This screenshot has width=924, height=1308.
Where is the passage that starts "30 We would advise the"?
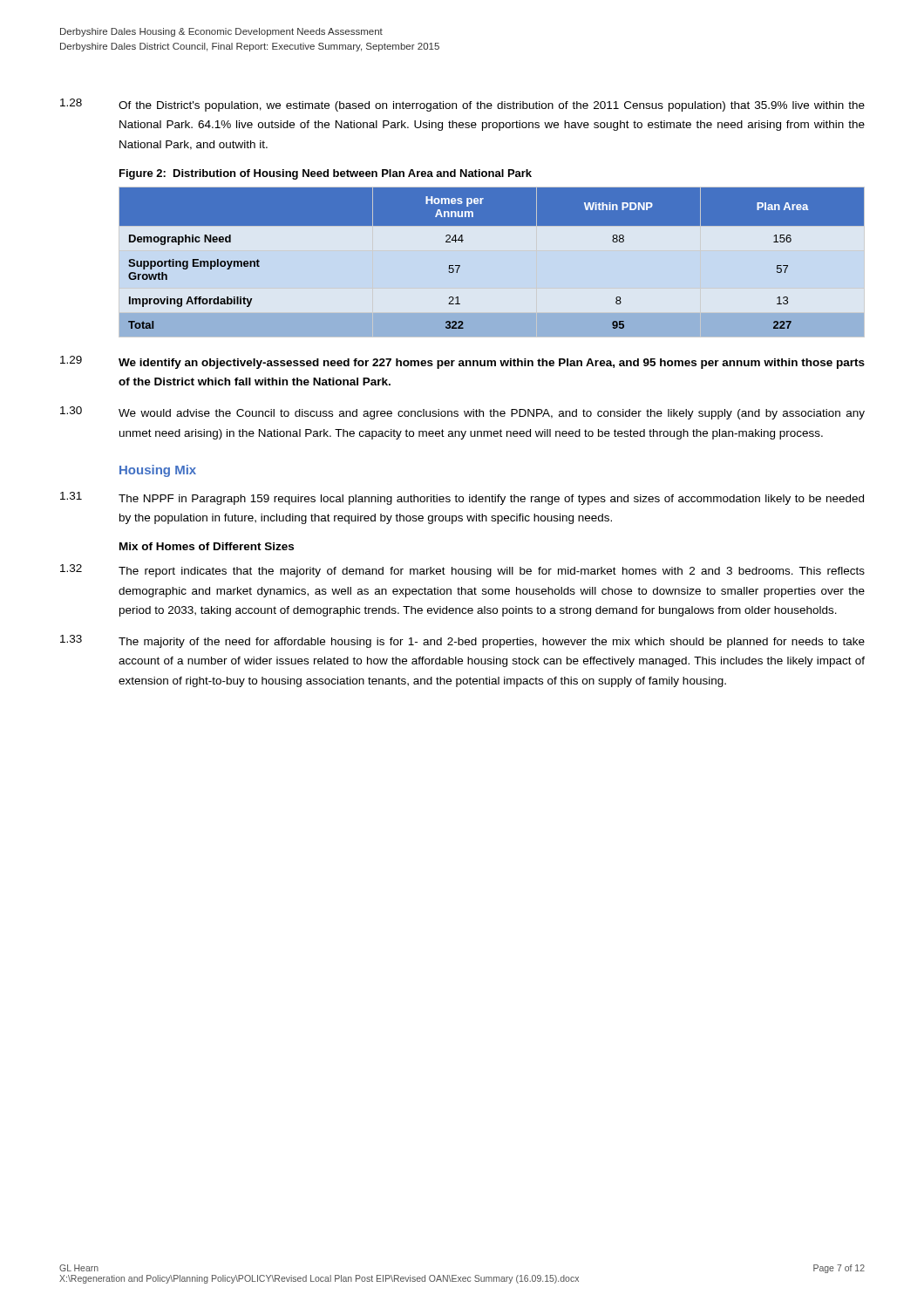click(462, 423)
